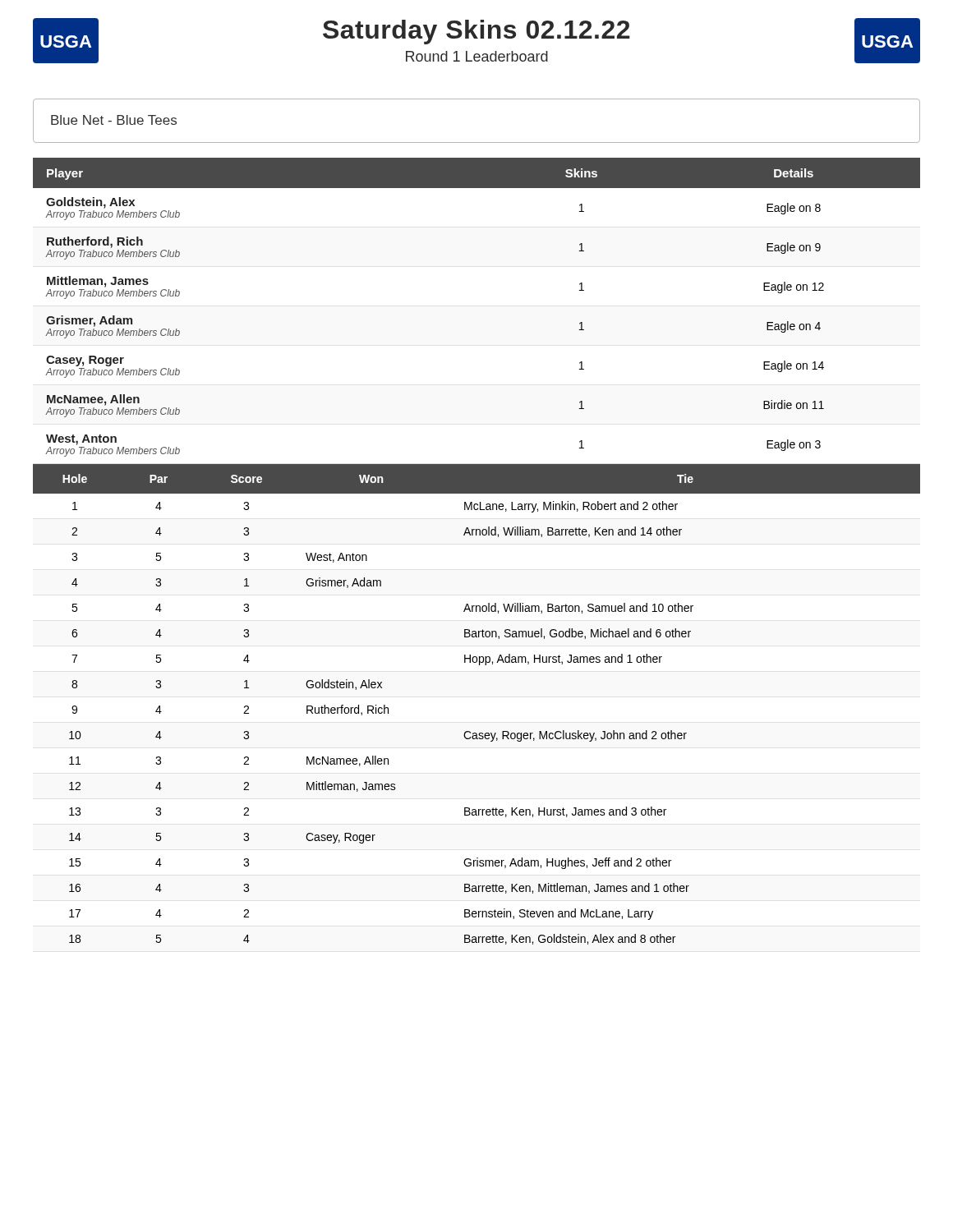This screenshot has width=953, height=1232.
Task: Locate the text starting "Blue Net - Blue Tees"
Action: [114, 120]
